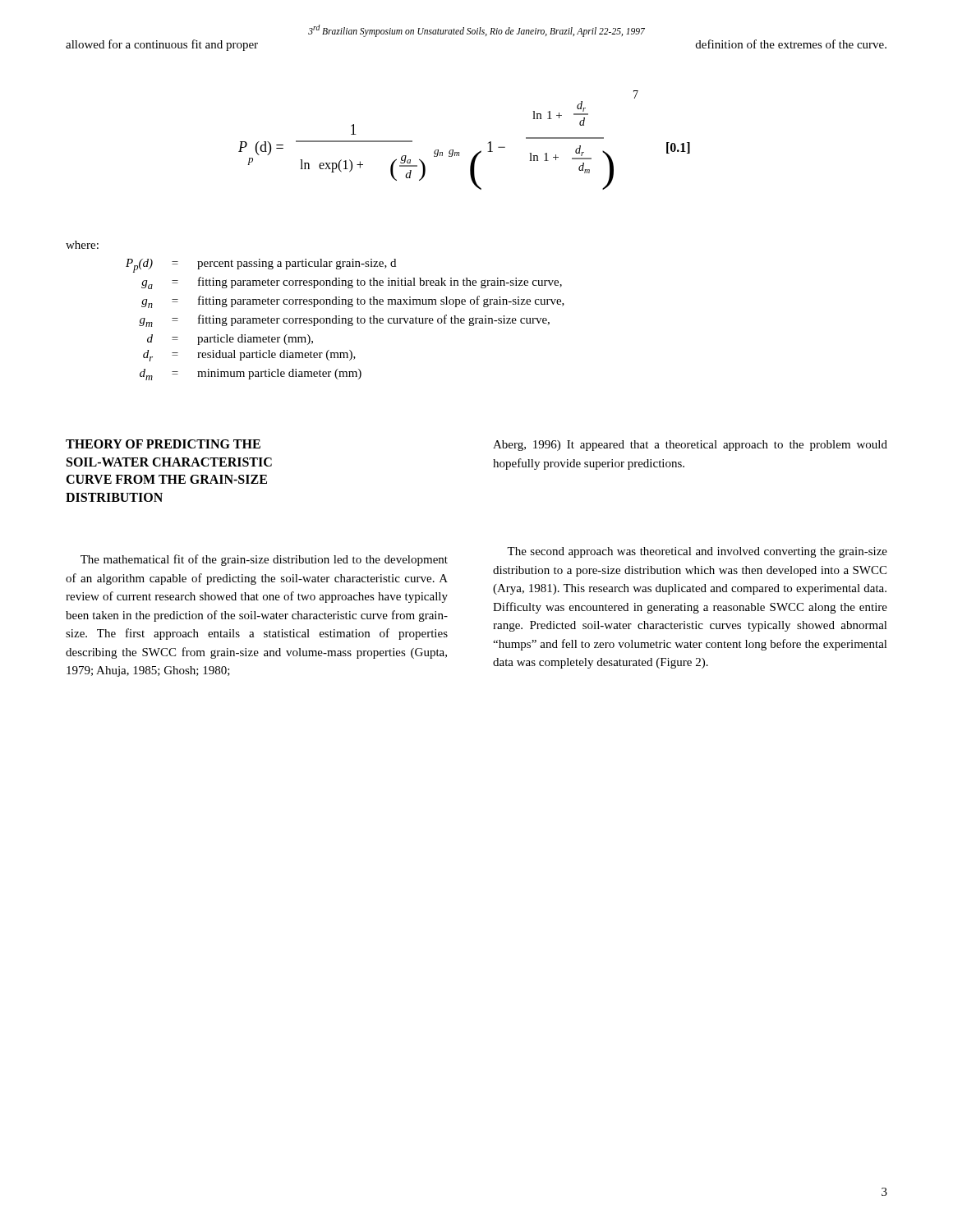Click on the text block with the text "where: Pp(d) = percent passing"
The width and height of the screenshot is (953, 1232).
click(476, 311)
